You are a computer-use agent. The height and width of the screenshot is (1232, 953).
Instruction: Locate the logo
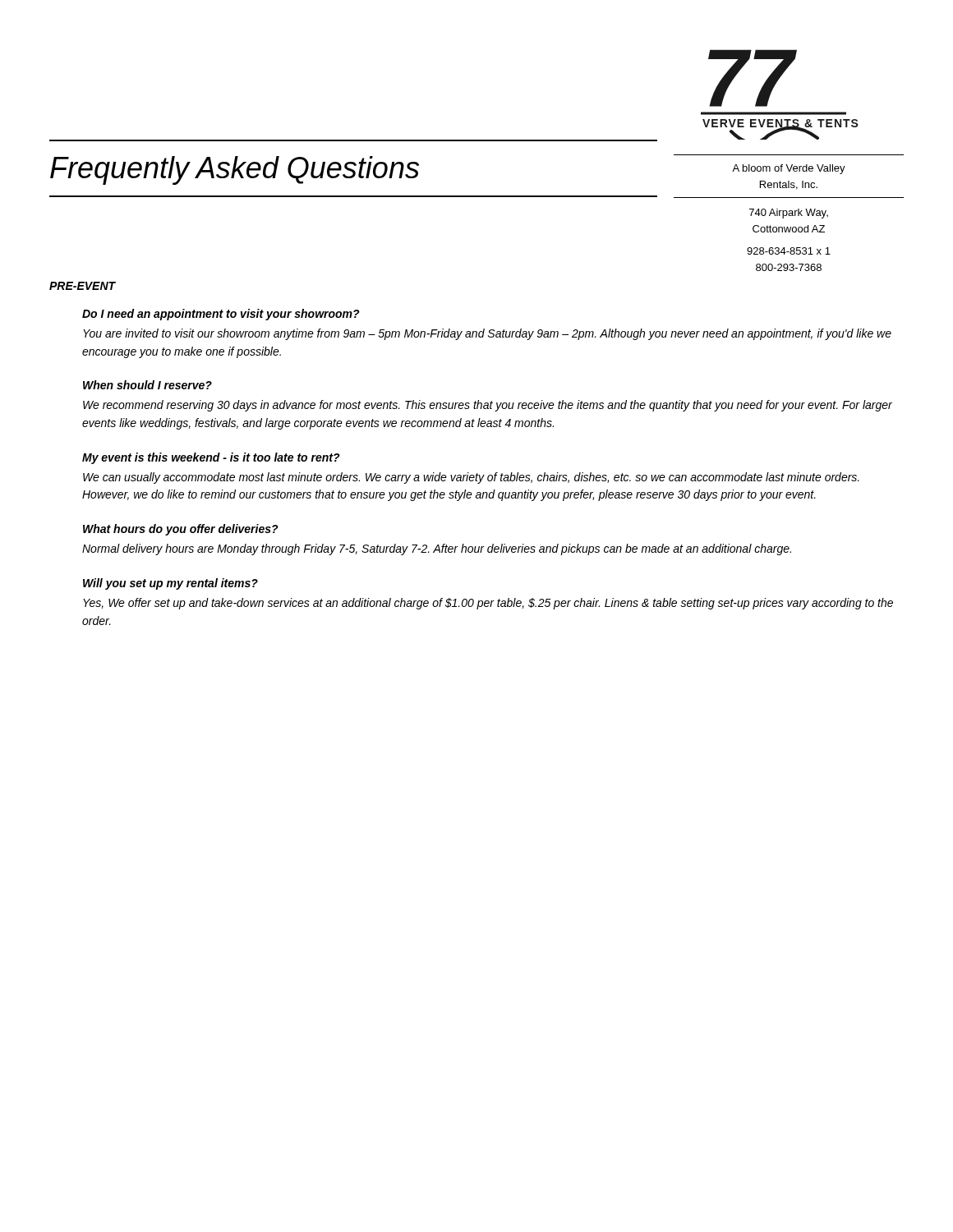(789, 154)
